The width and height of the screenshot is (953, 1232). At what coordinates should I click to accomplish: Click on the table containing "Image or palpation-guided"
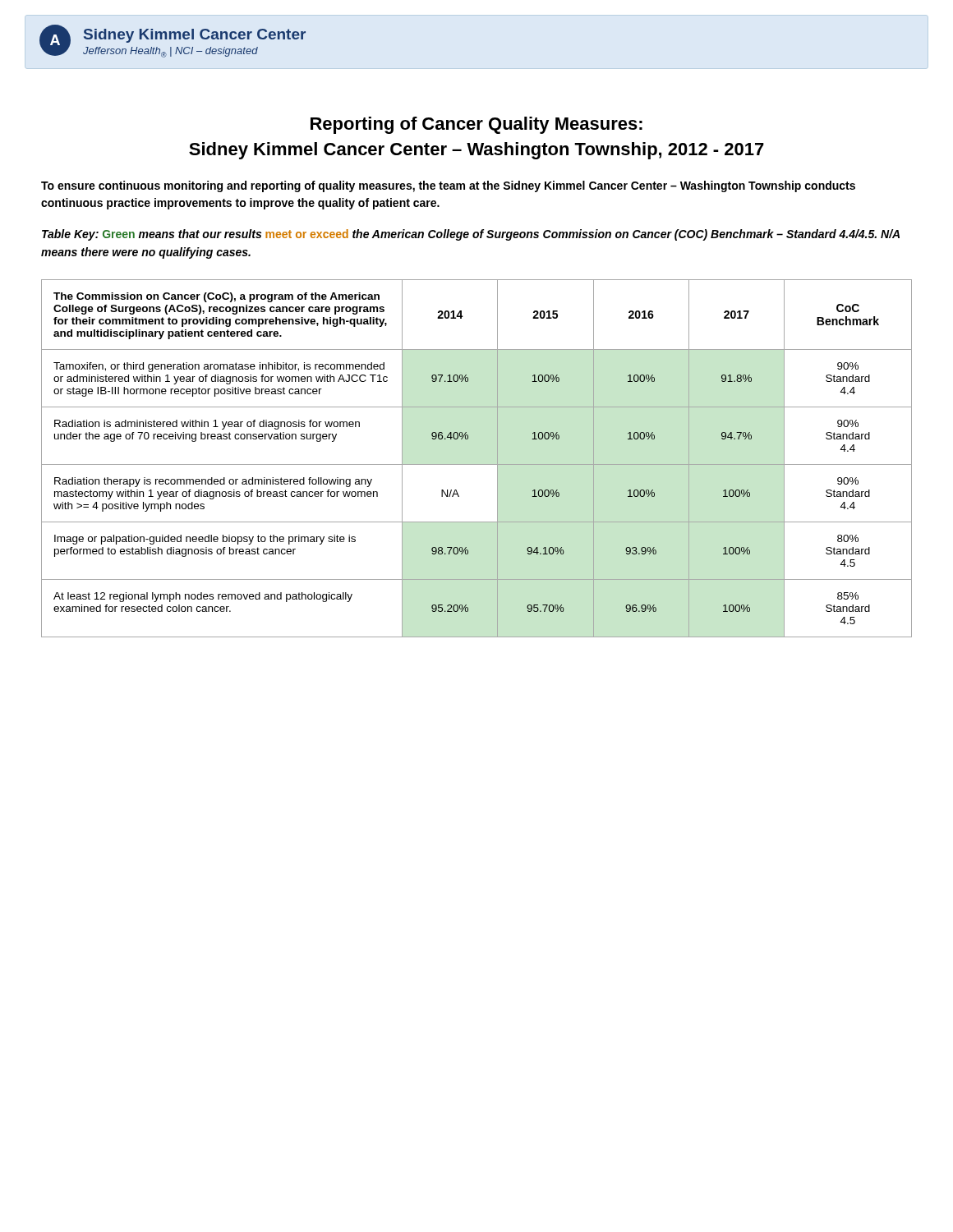(476, 459)
